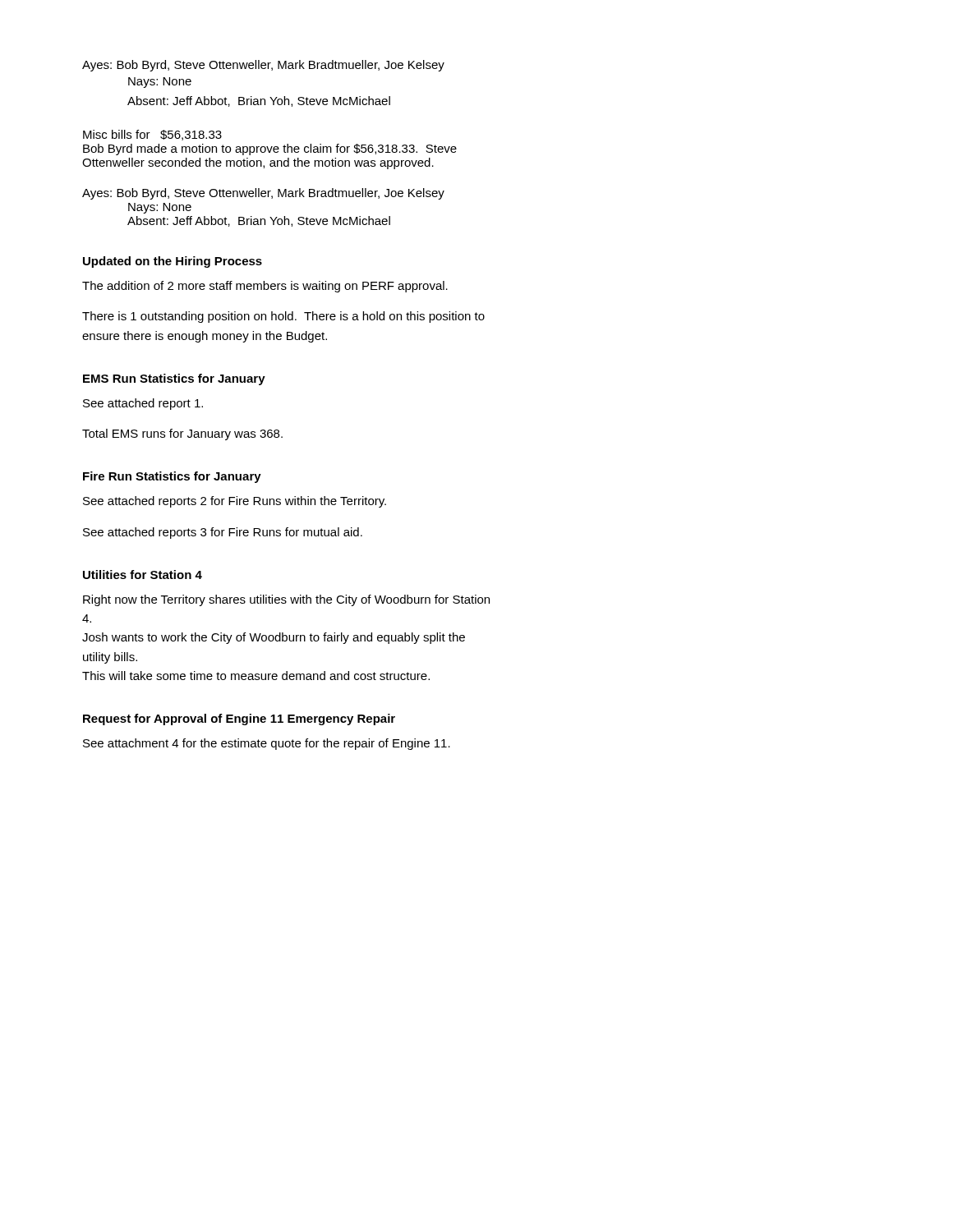Screen dimensions: 1232x953
Task: Find the text block starting "EMS Run Statistics for January"
Action: pos(174,378)
